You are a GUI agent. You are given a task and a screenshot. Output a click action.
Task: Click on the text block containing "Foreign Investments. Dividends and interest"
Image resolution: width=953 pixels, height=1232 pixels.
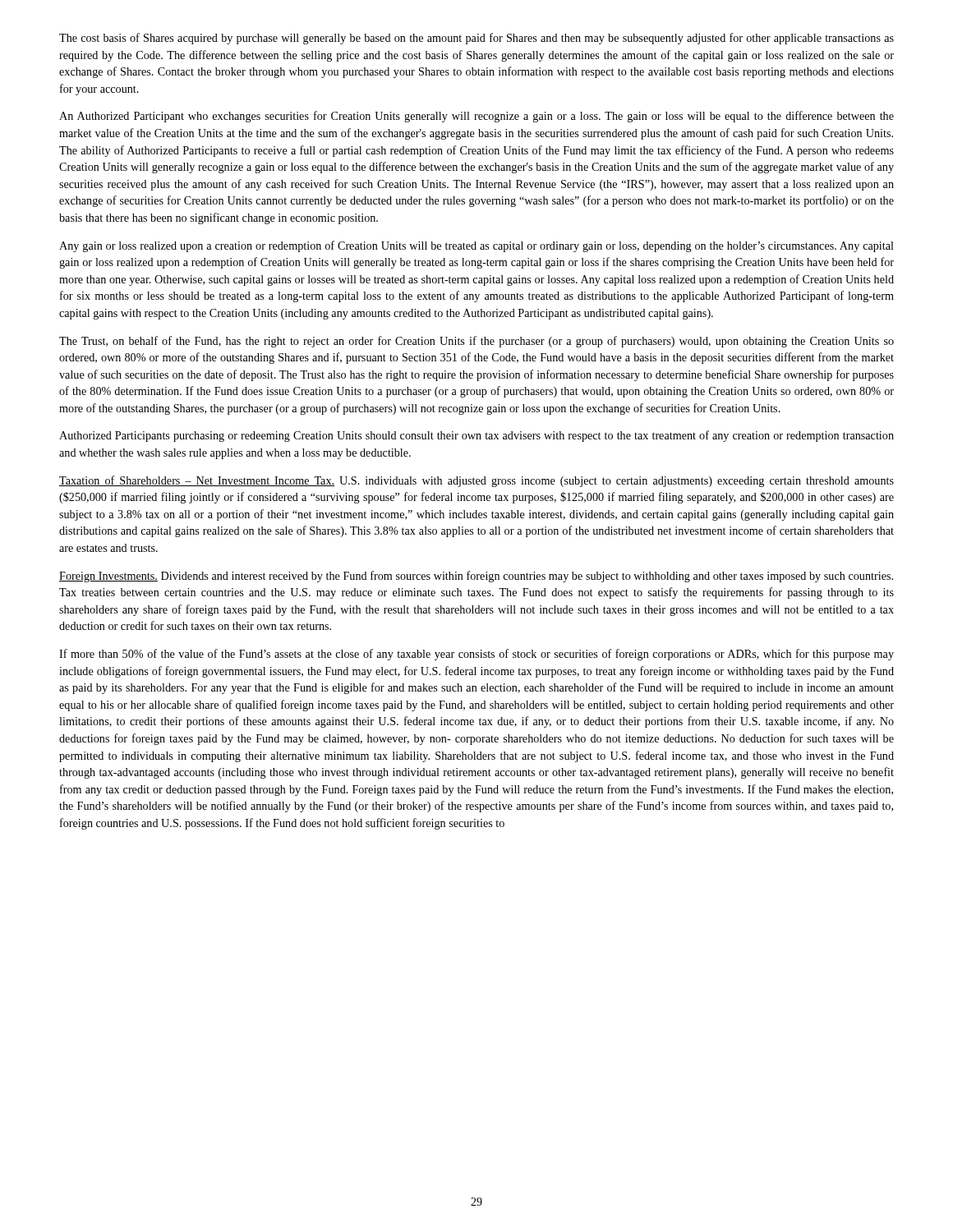click(476, 601)
